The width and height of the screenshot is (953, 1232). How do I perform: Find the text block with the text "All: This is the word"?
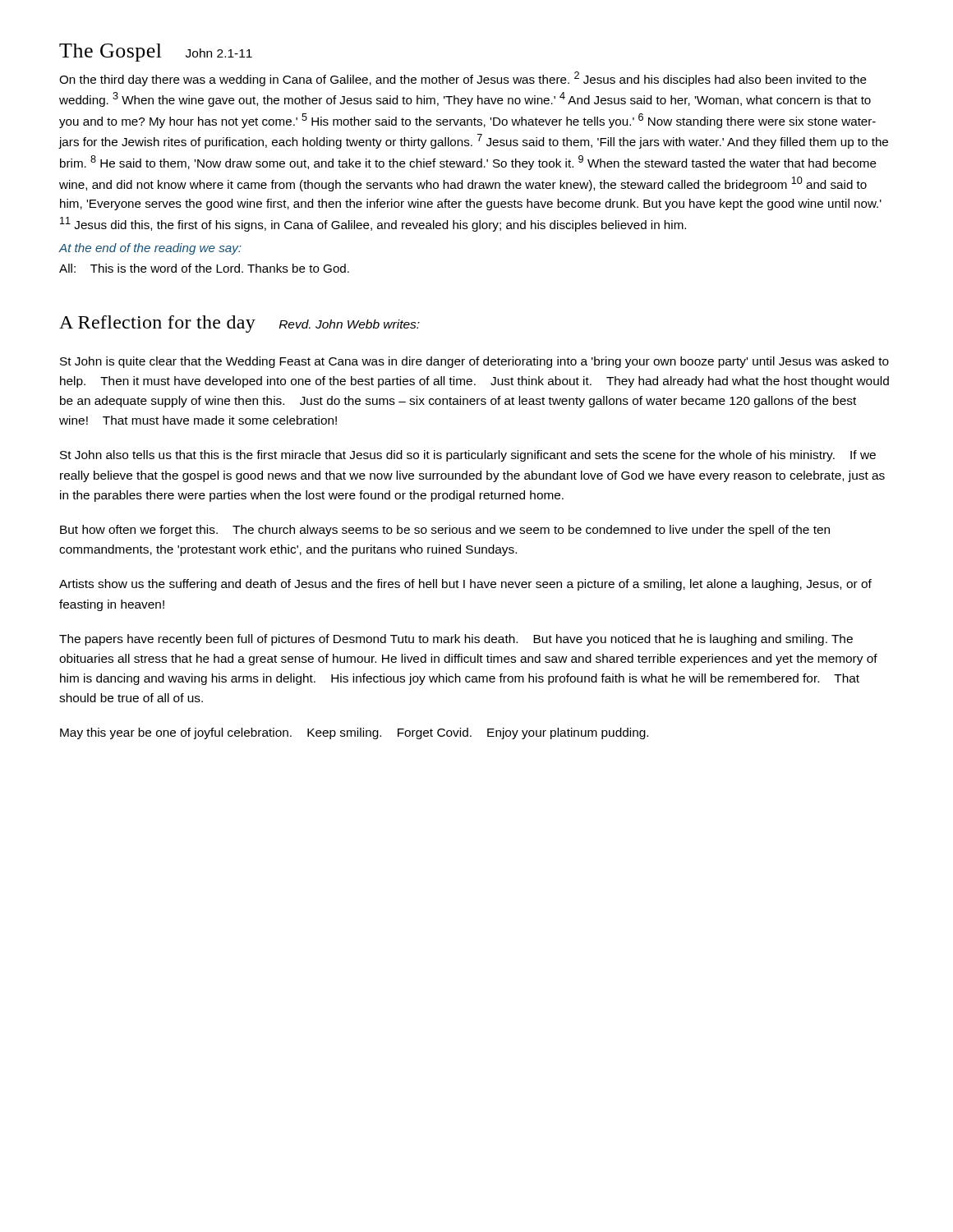click(205, 268)
